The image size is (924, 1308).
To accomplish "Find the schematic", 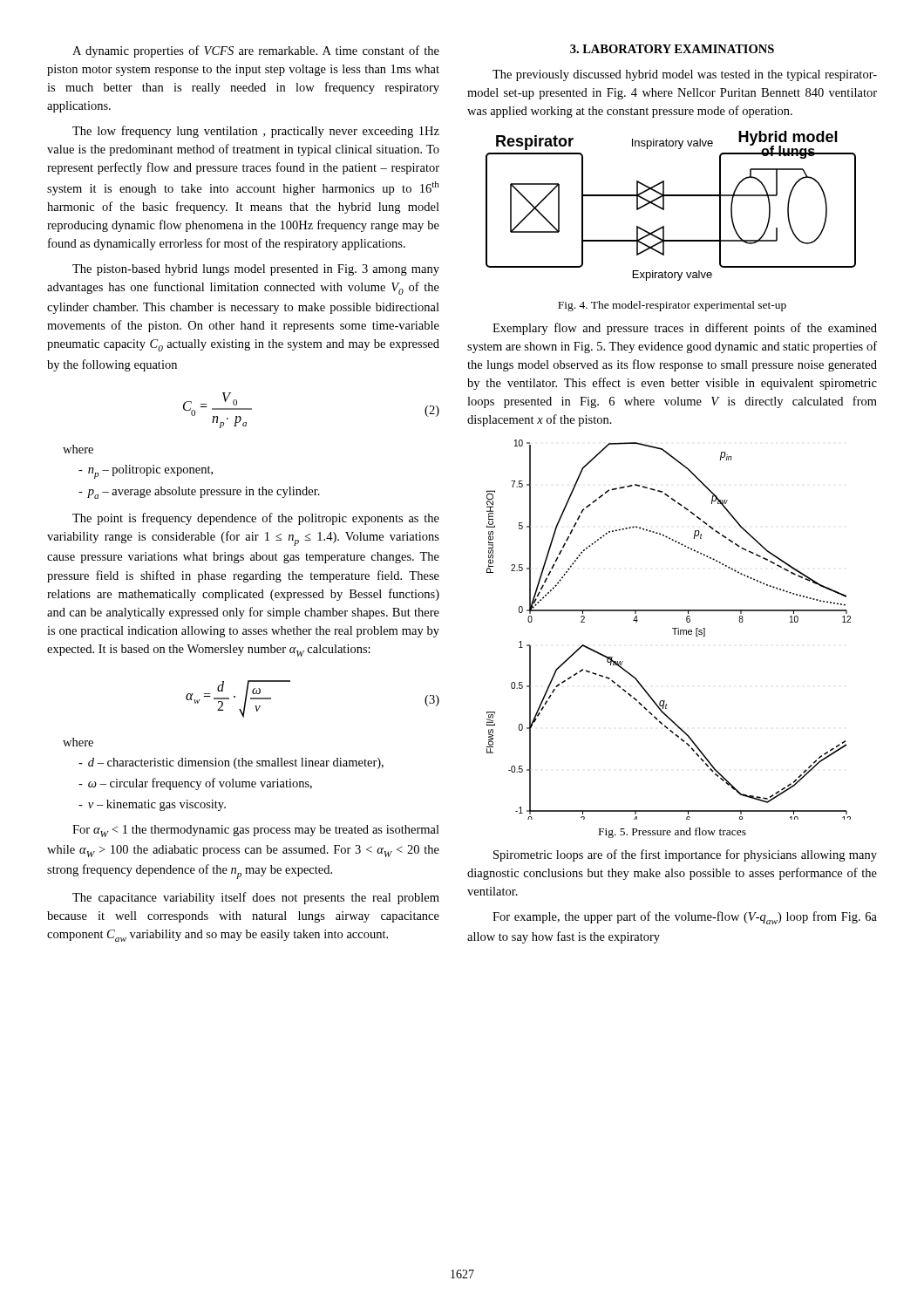I will [672, 210].
